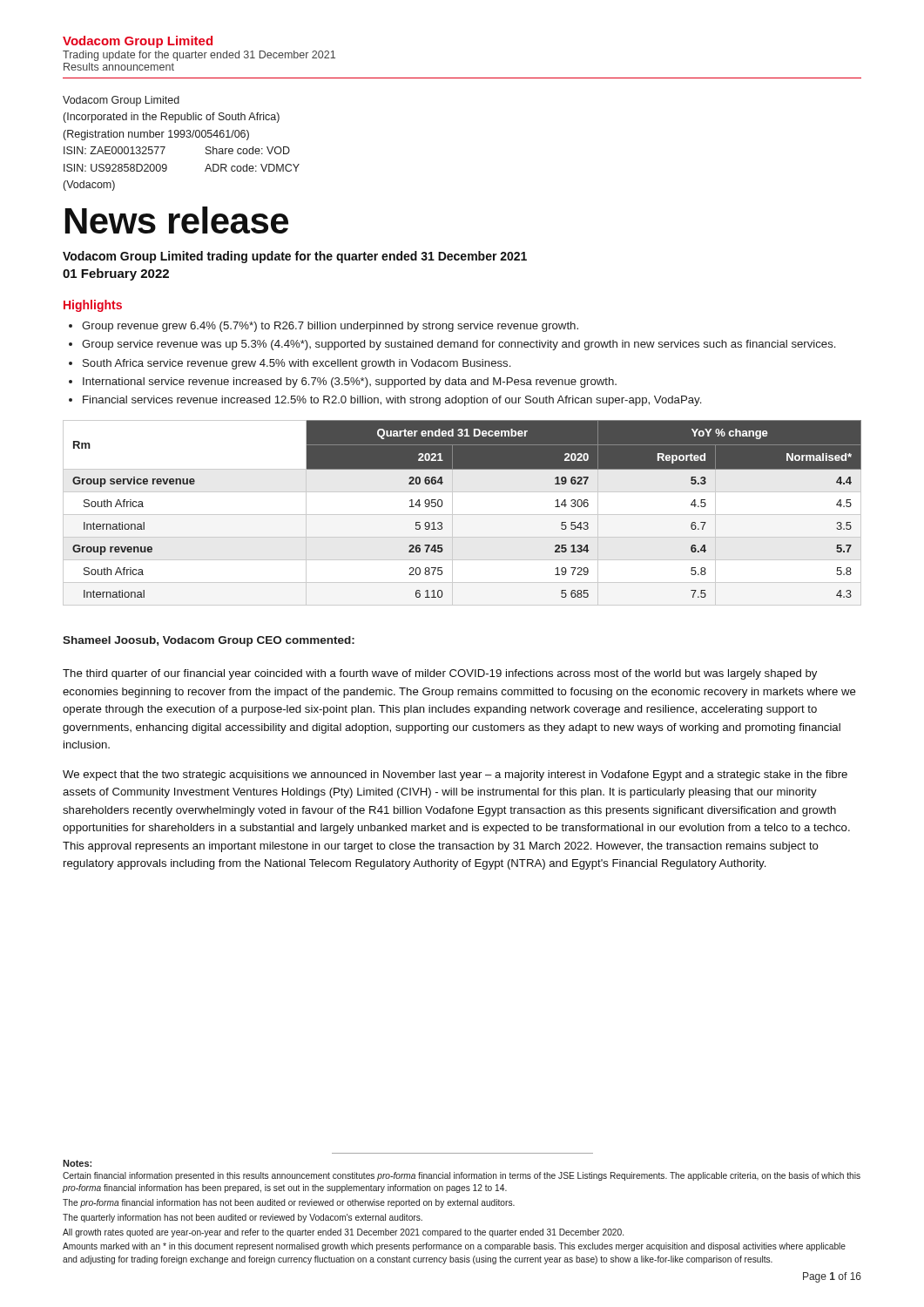Click the table
This screenshot has height=1307, width=924.
coord(462,513)
